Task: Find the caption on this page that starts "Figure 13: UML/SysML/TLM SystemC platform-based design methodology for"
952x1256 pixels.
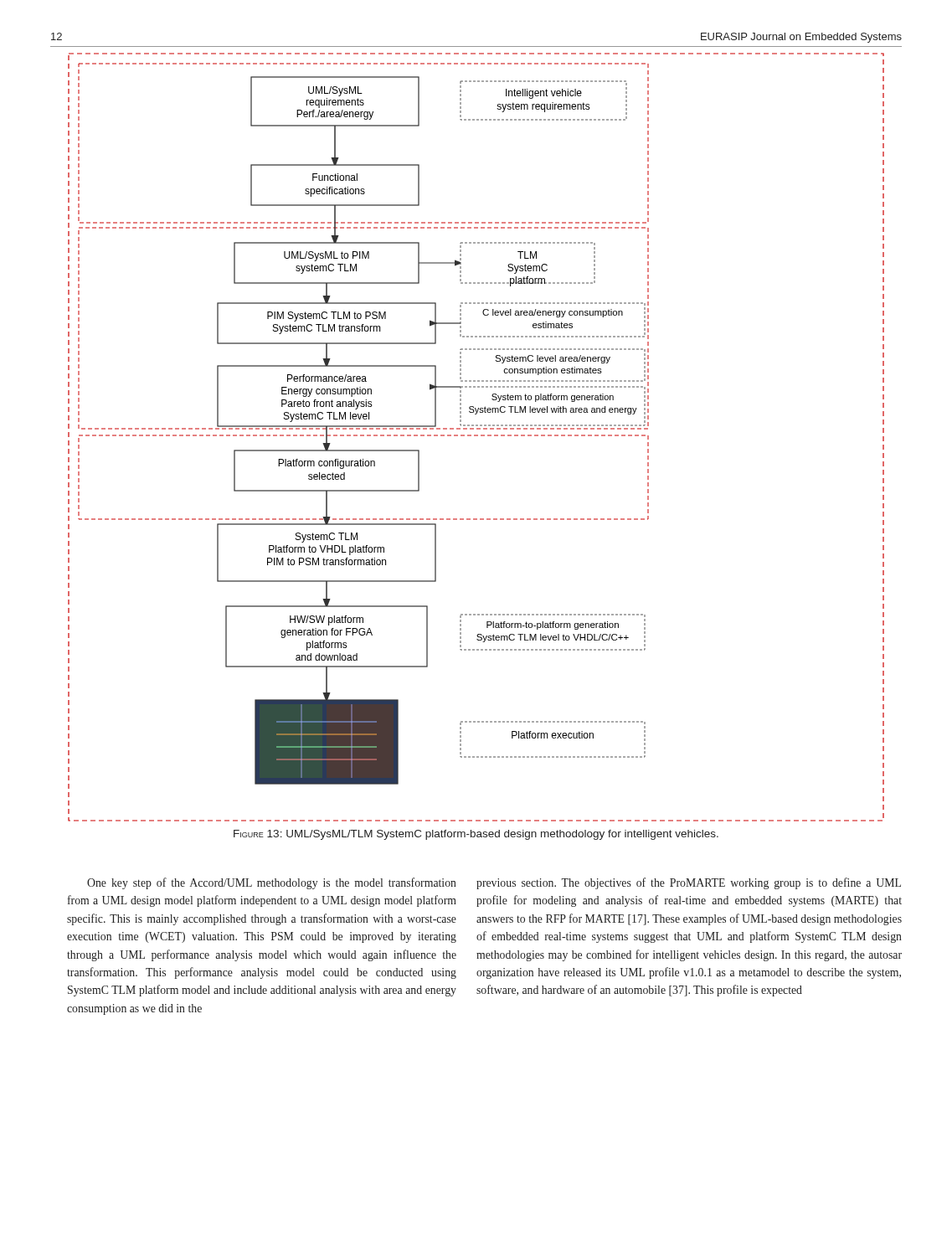Action: pyautogui.click(x=476, y=834)
